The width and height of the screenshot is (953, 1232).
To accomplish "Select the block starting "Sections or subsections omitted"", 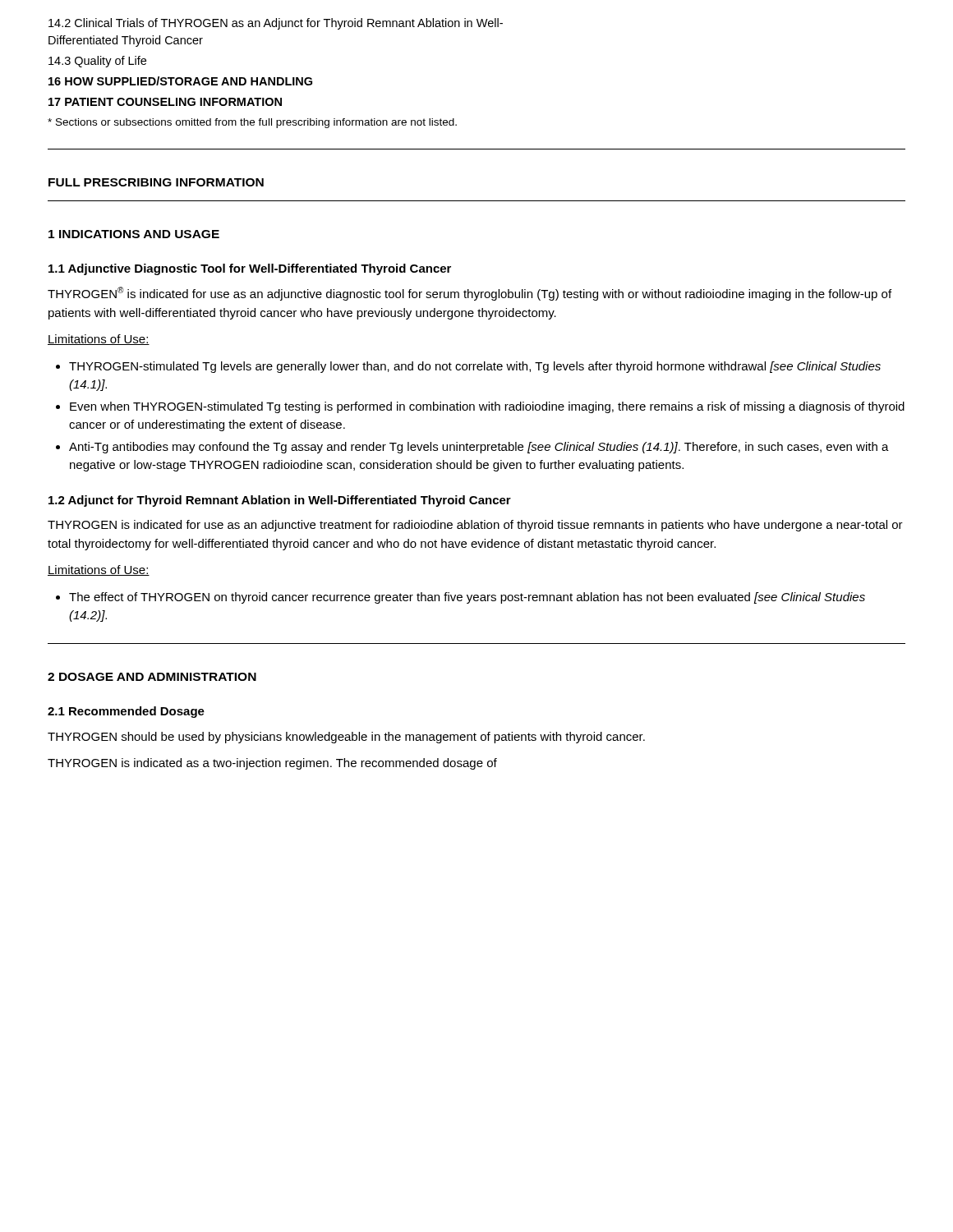I will point(252,123).
